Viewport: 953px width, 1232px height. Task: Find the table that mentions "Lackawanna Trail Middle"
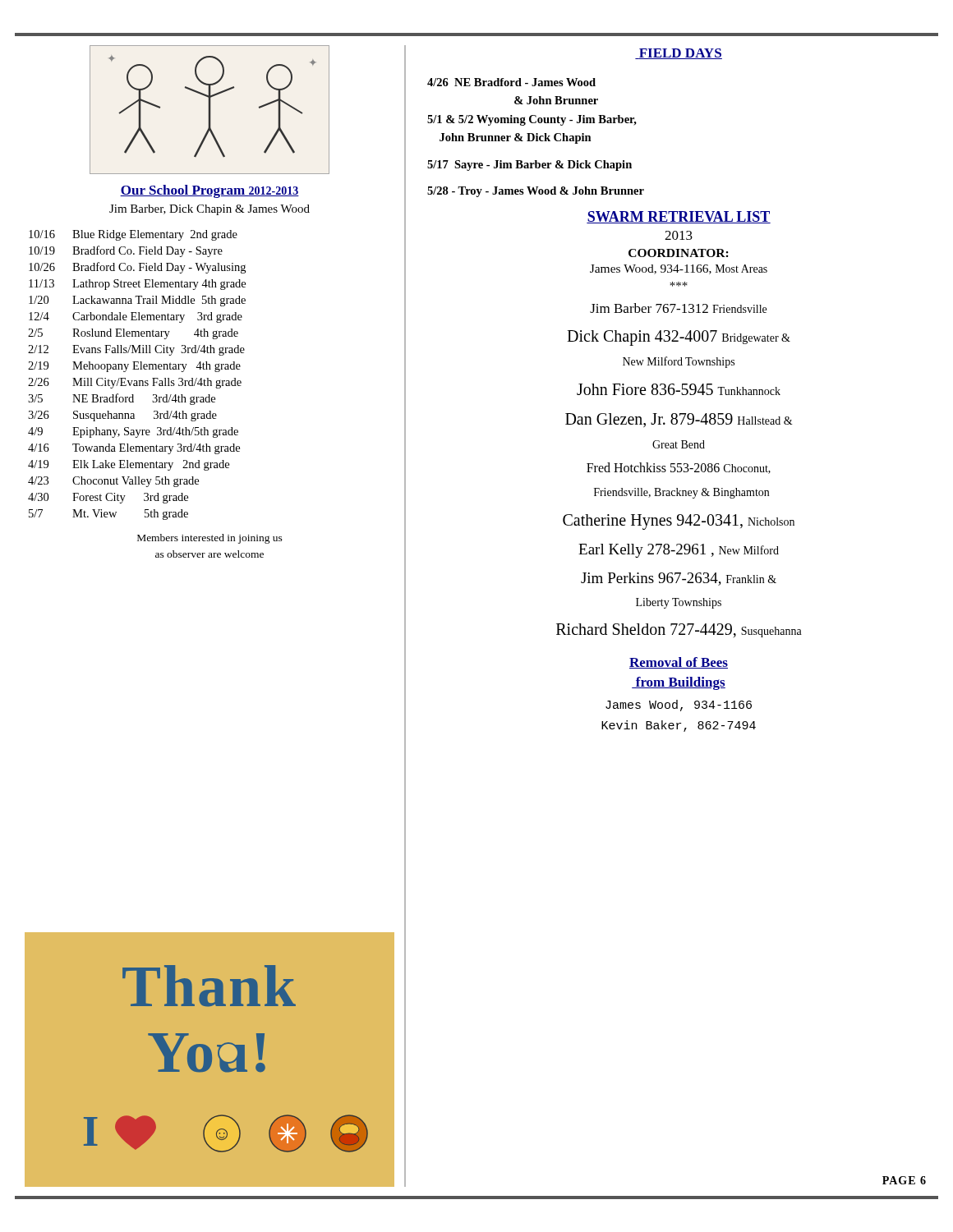point(210,374)
